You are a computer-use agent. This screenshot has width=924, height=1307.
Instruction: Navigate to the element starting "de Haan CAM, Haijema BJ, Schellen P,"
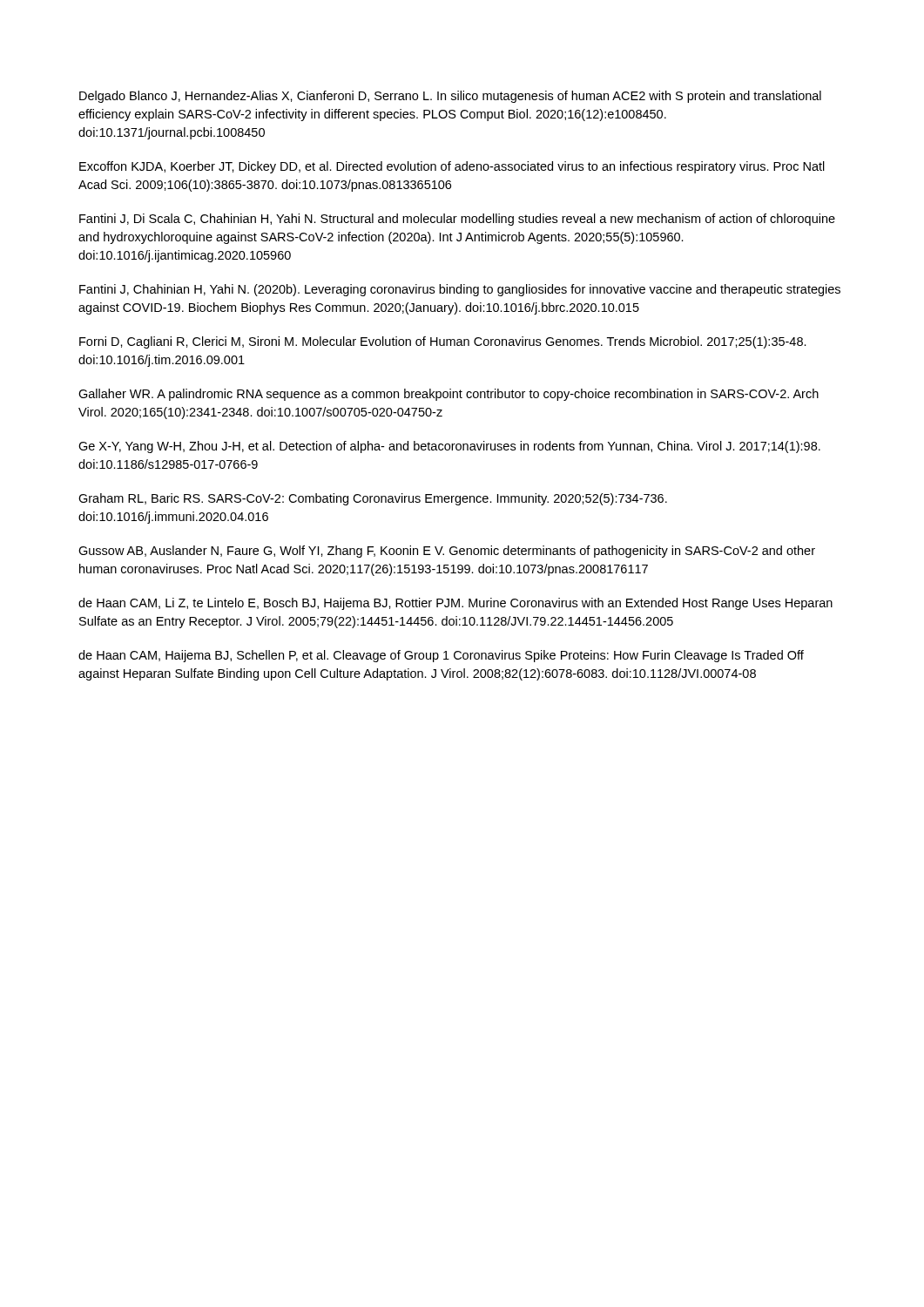441,665
